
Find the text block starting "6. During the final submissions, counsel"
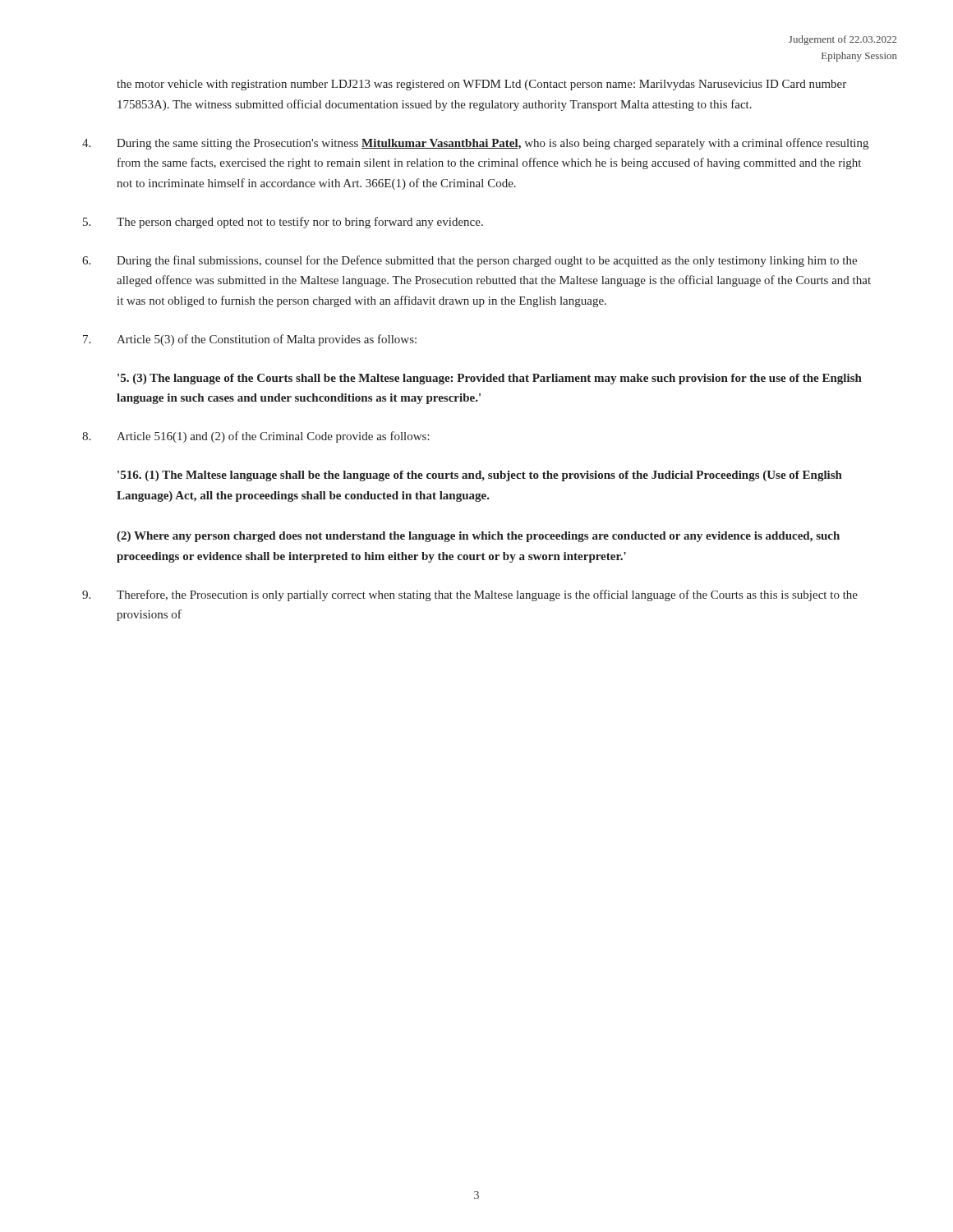[x=481, y=281]
